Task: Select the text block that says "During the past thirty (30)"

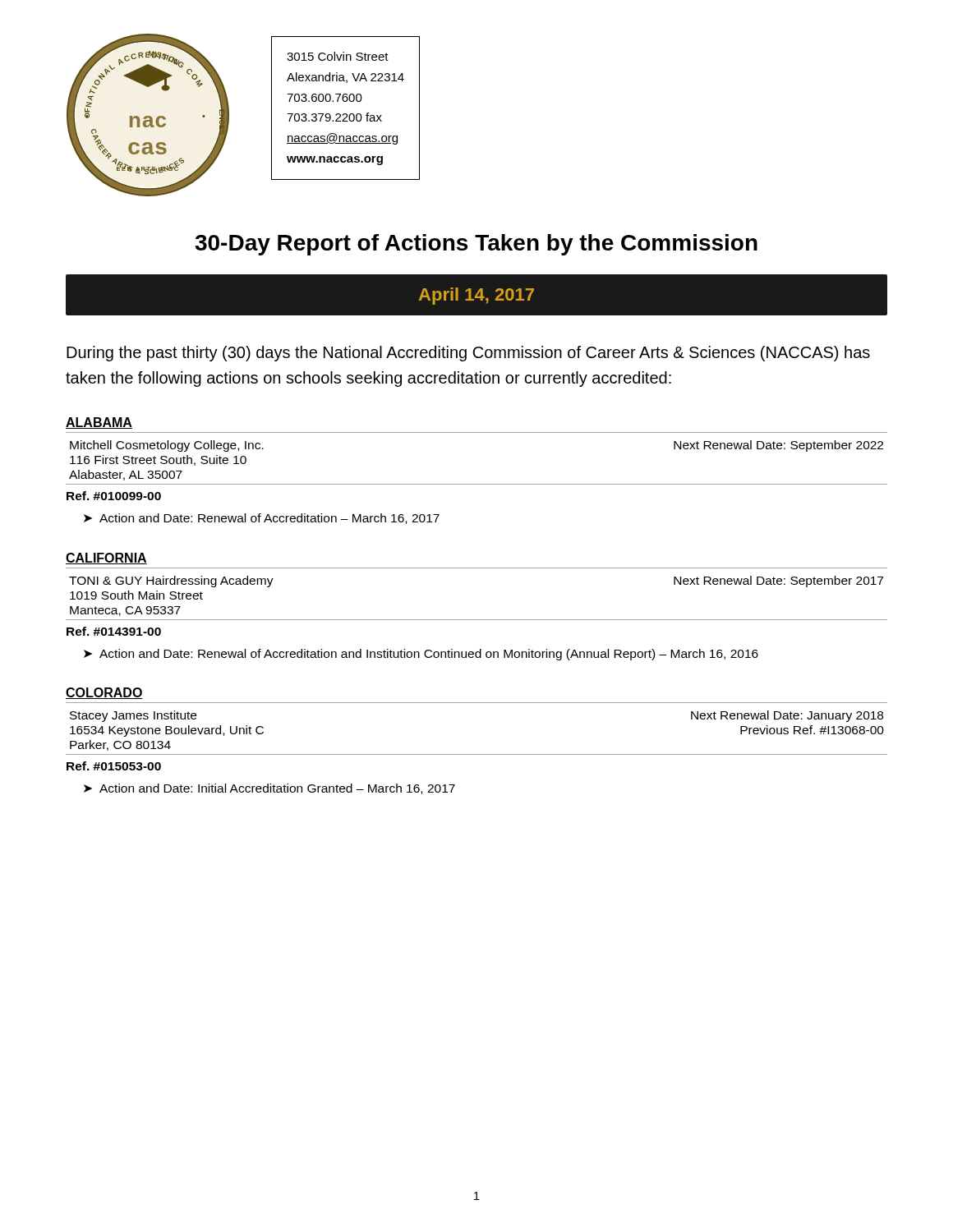Action: coord(468,365)
